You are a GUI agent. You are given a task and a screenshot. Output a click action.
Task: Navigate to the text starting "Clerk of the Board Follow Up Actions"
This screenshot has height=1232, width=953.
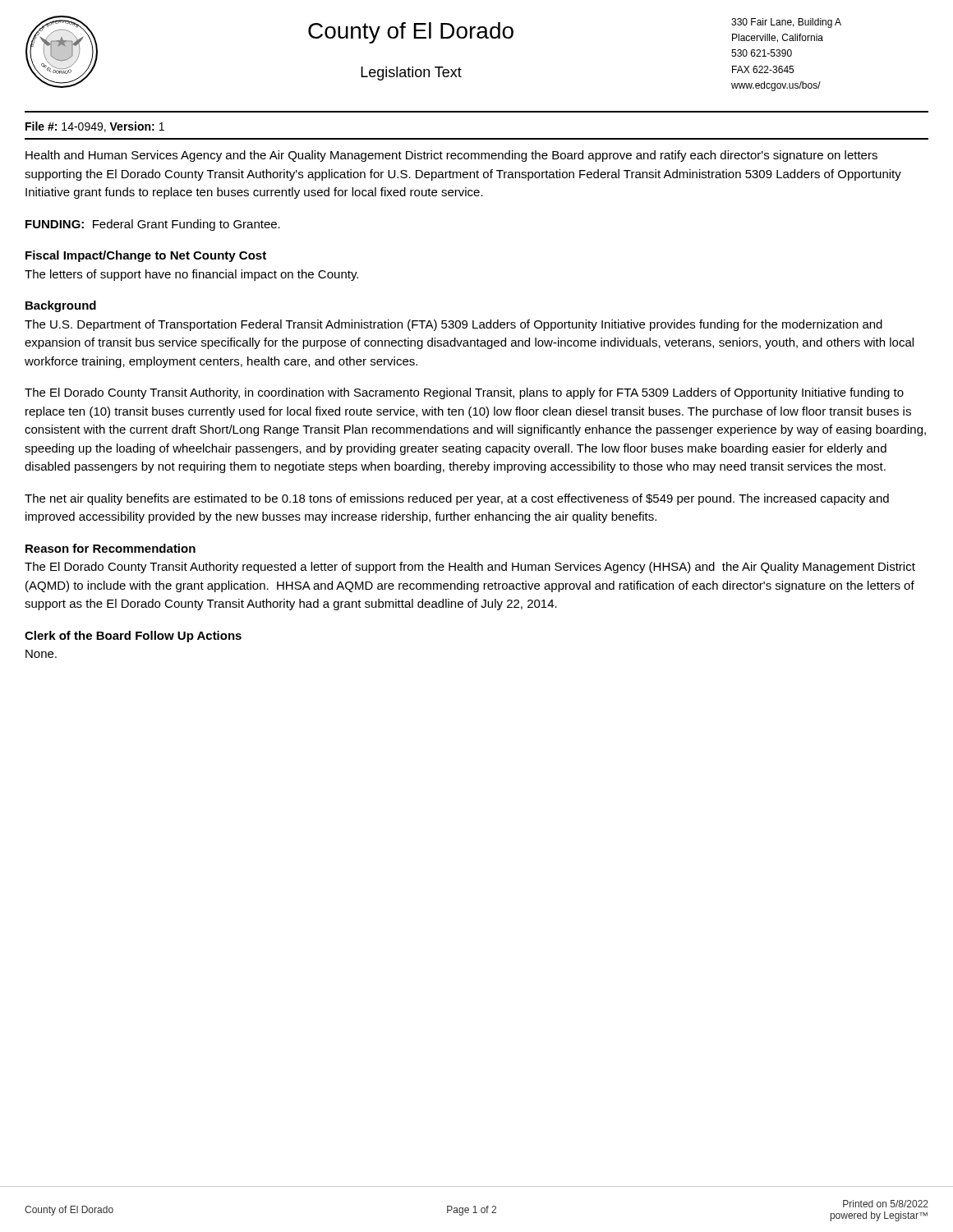(133, 635)
